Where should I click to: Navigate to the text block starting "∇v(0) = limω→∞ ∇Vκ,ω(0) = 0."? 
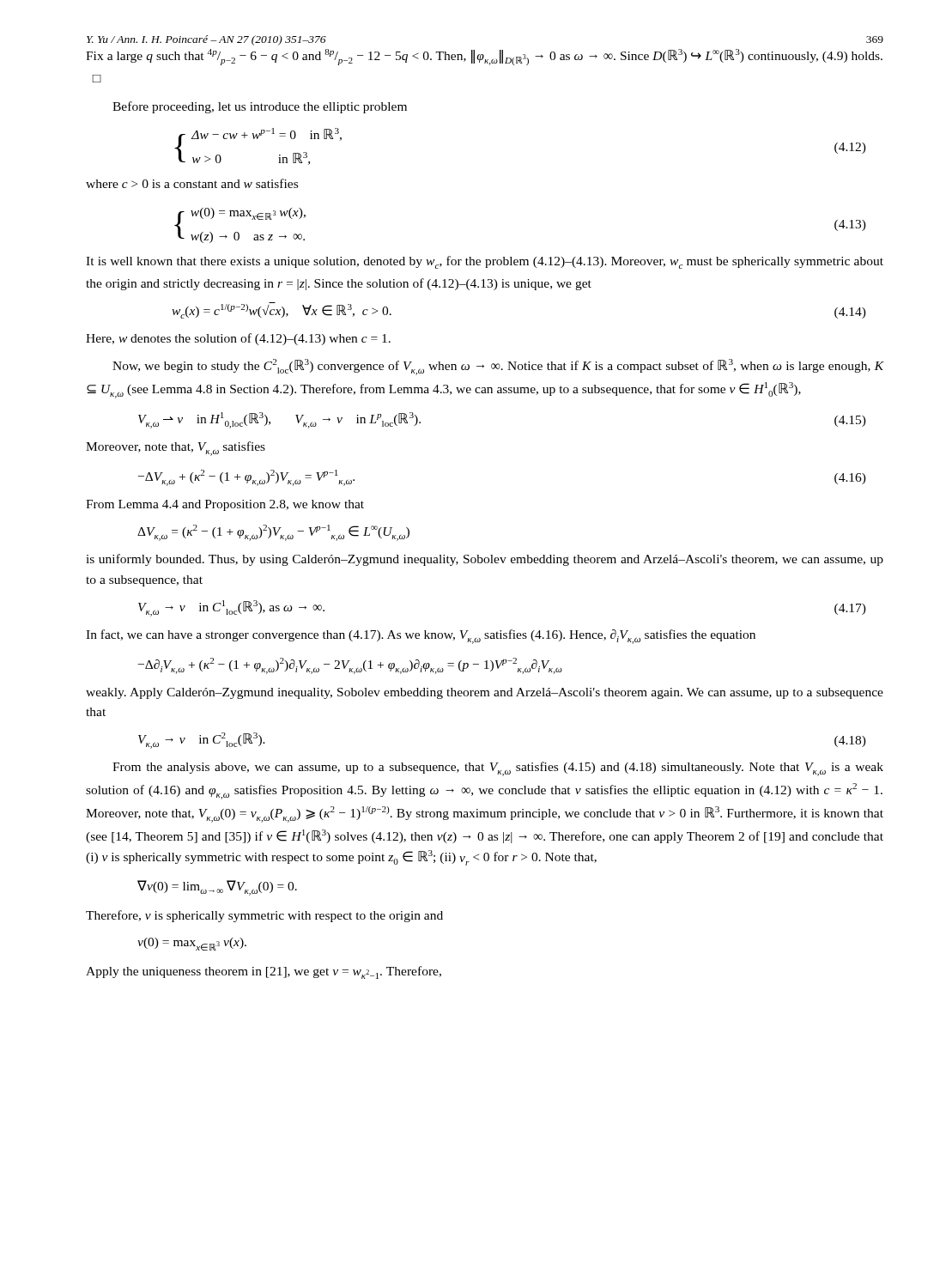(218, 887)
